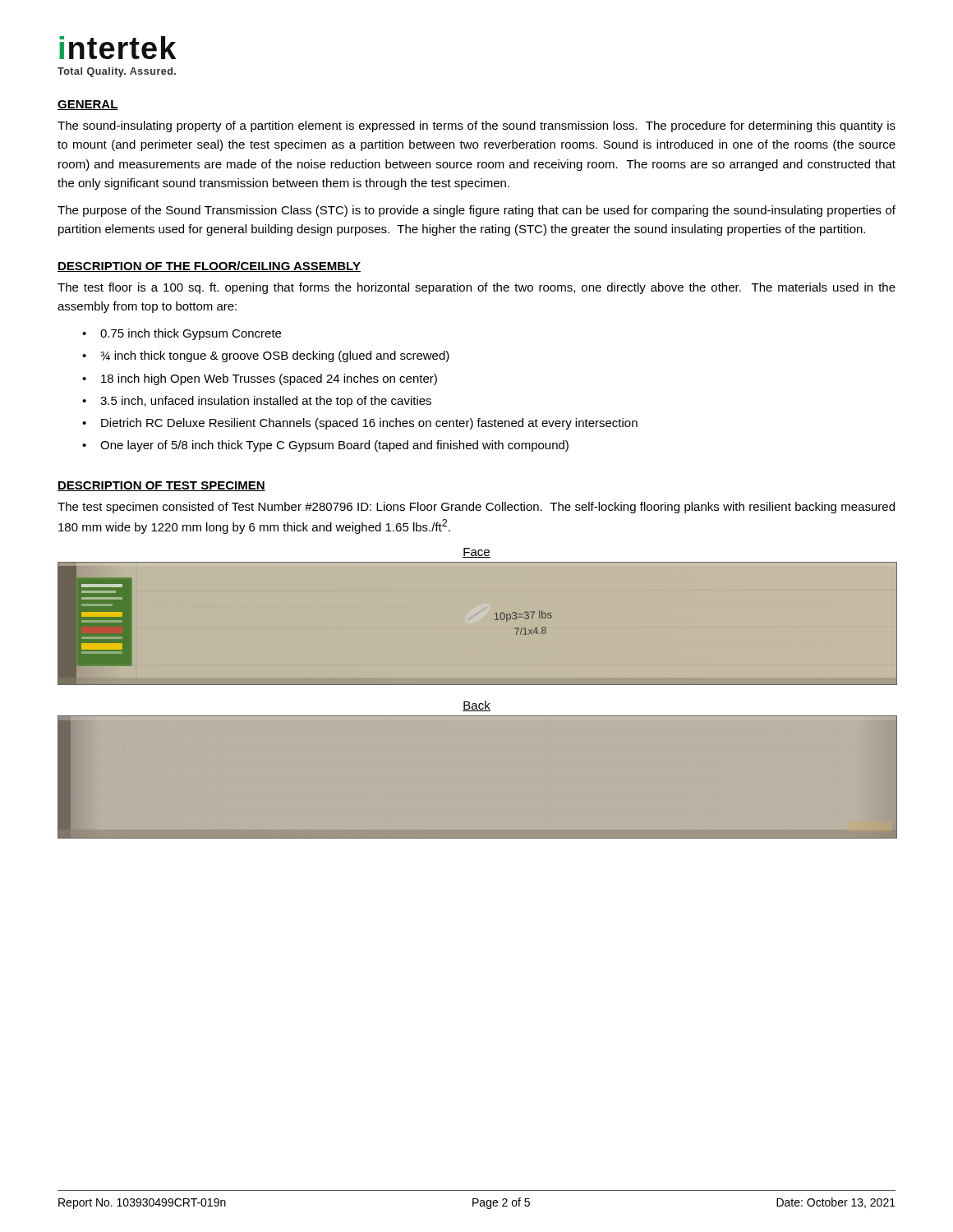Select the element starting "• 0.75 inch"

pos(182,334)
